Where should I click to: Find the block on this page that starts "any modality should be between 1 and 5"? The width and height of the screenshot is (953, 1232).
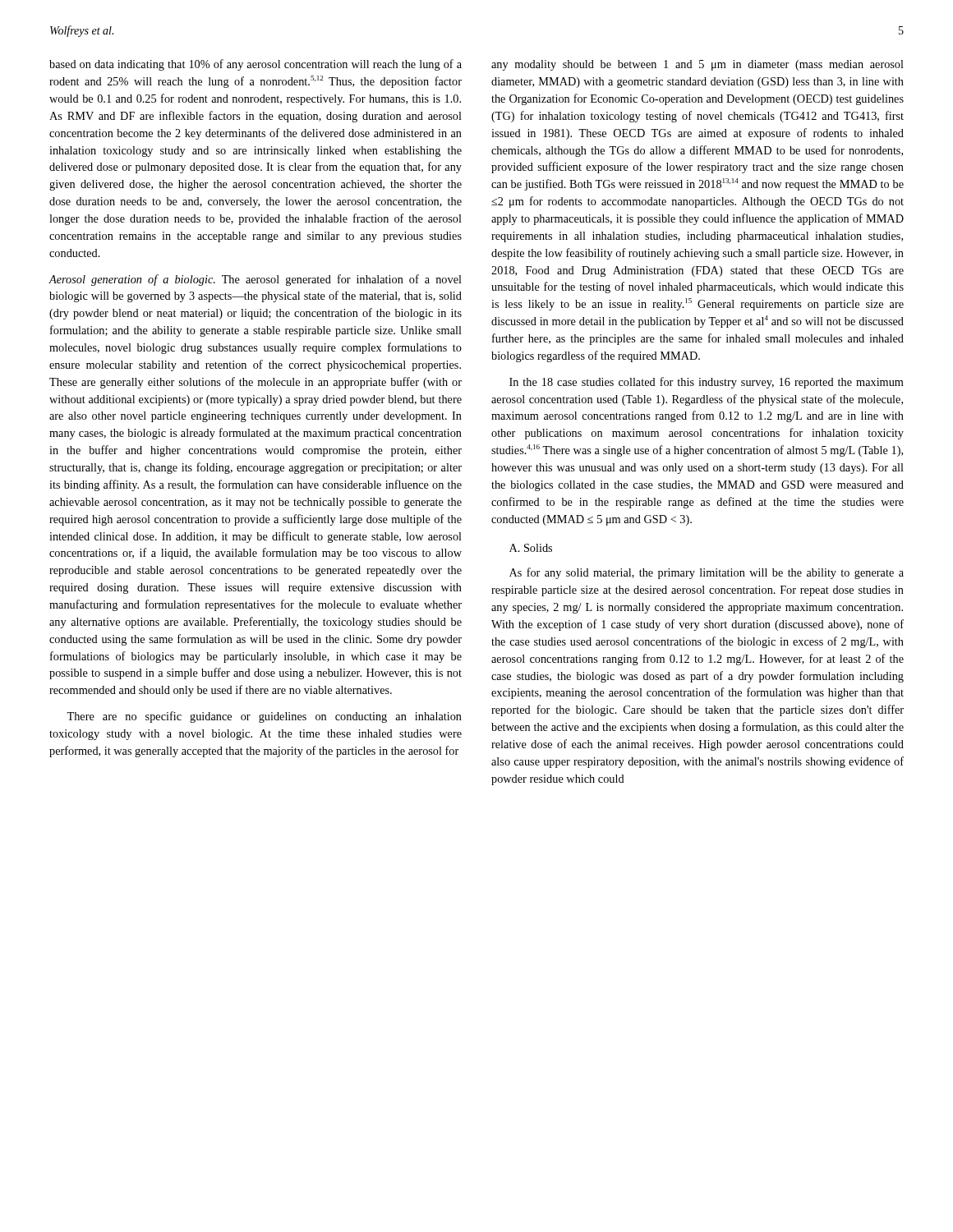pyautogui.click(x=698, y=292)
